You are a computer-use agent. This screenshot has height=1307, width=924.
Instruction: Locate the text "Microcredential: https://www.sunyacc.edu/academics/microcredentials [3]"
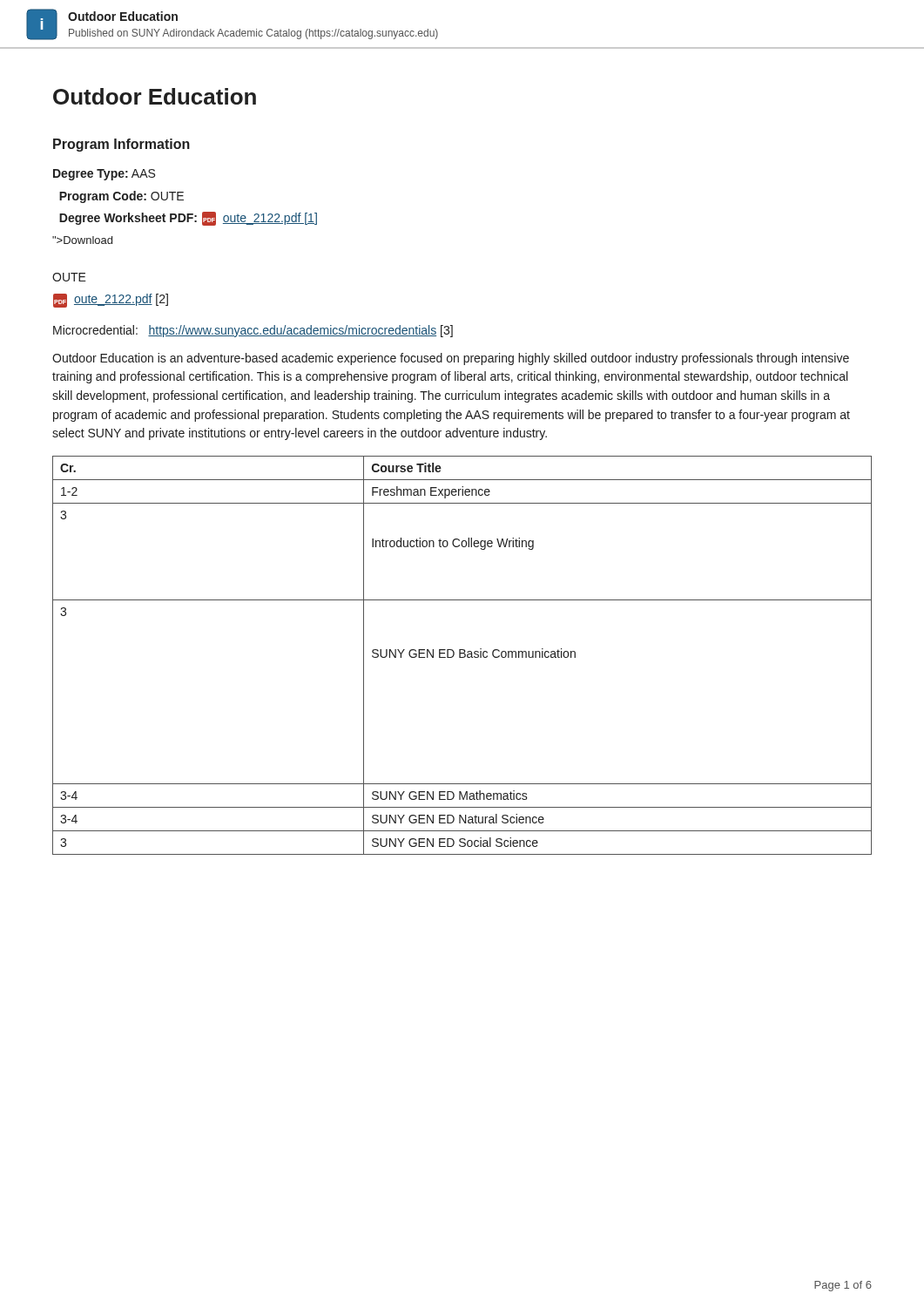click(x=253, y=330)
